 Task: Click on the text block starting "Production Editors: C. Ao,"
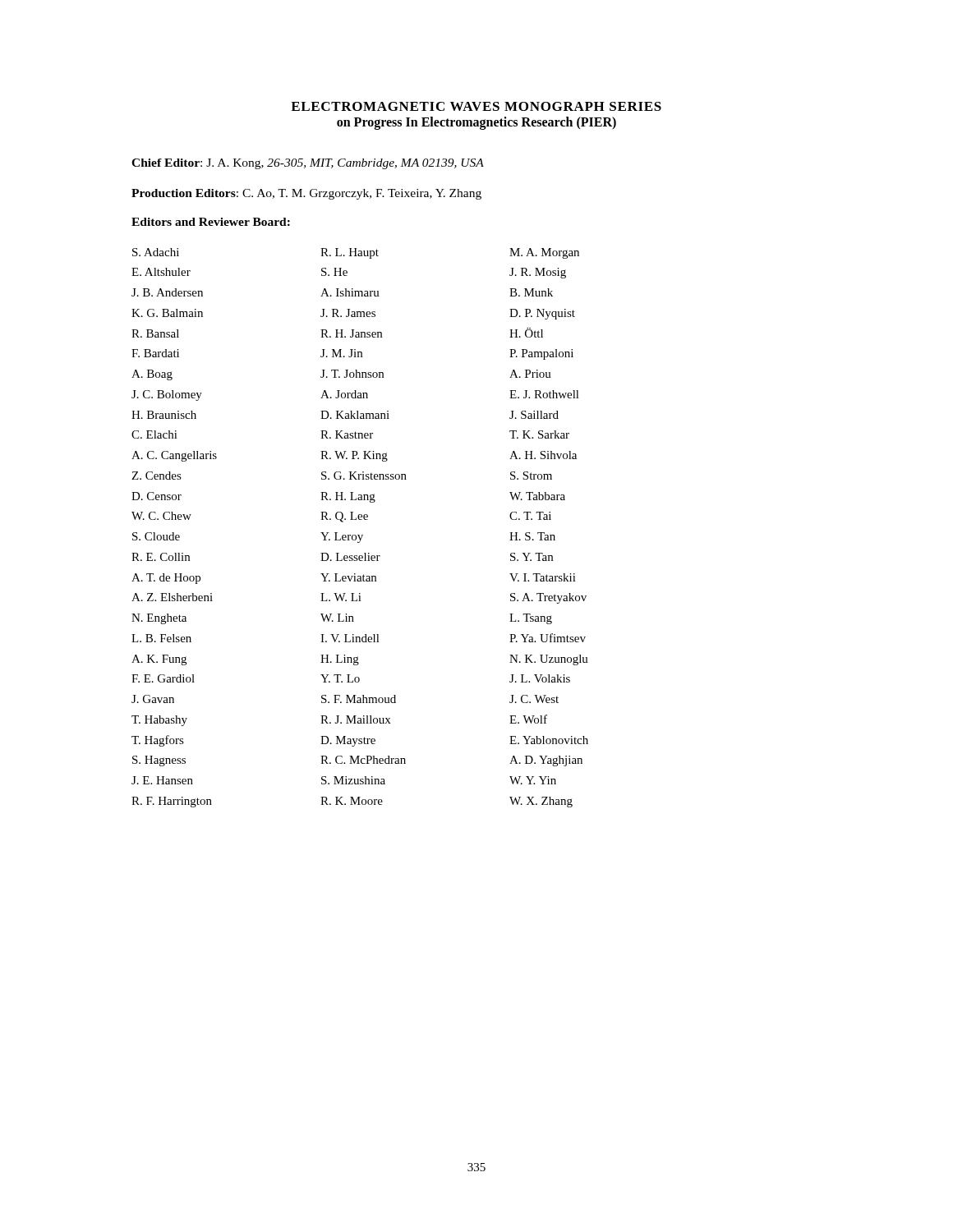tap(306, 193)
